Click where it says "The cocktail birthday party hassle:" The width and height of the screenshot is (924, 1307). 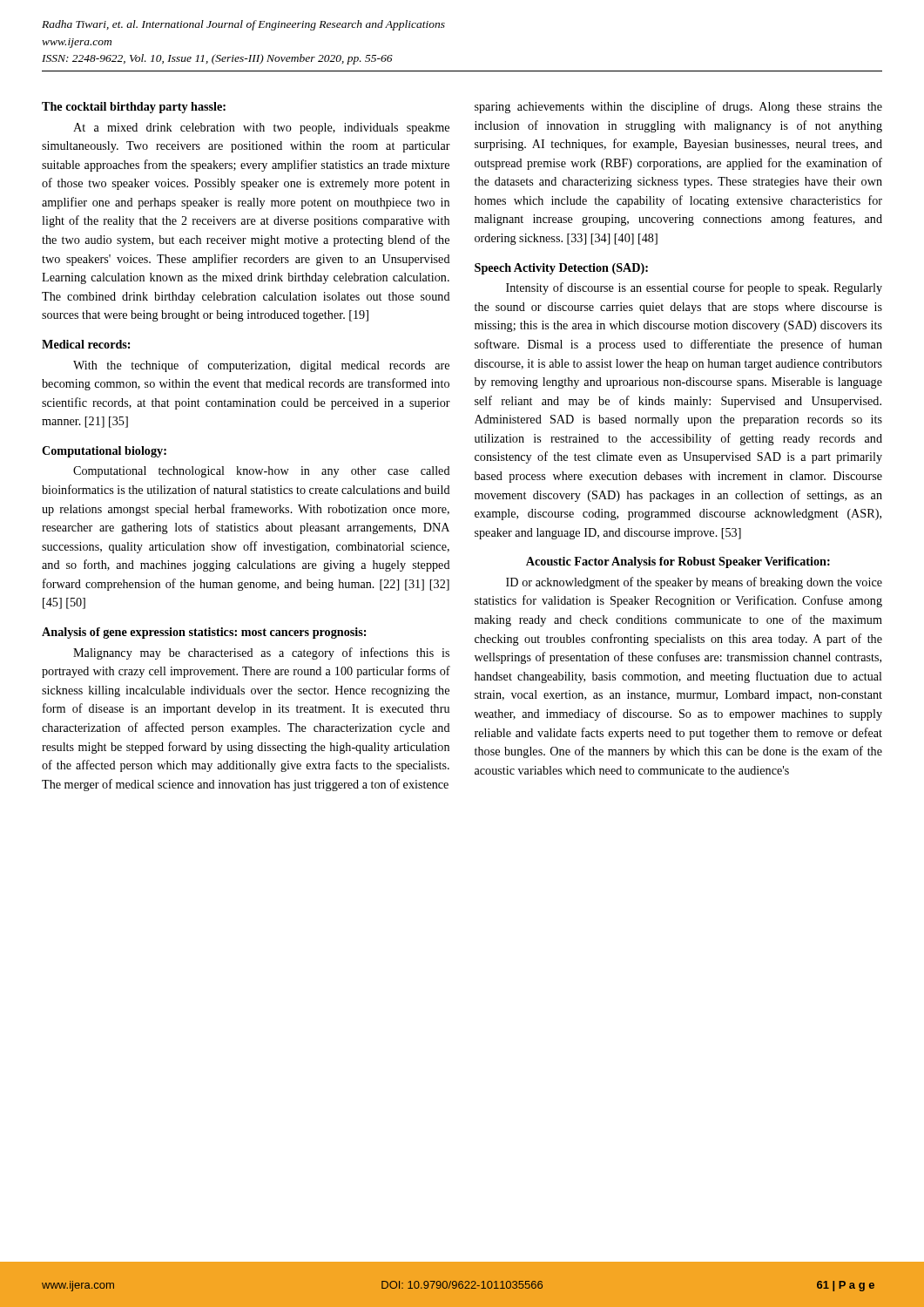134,108
